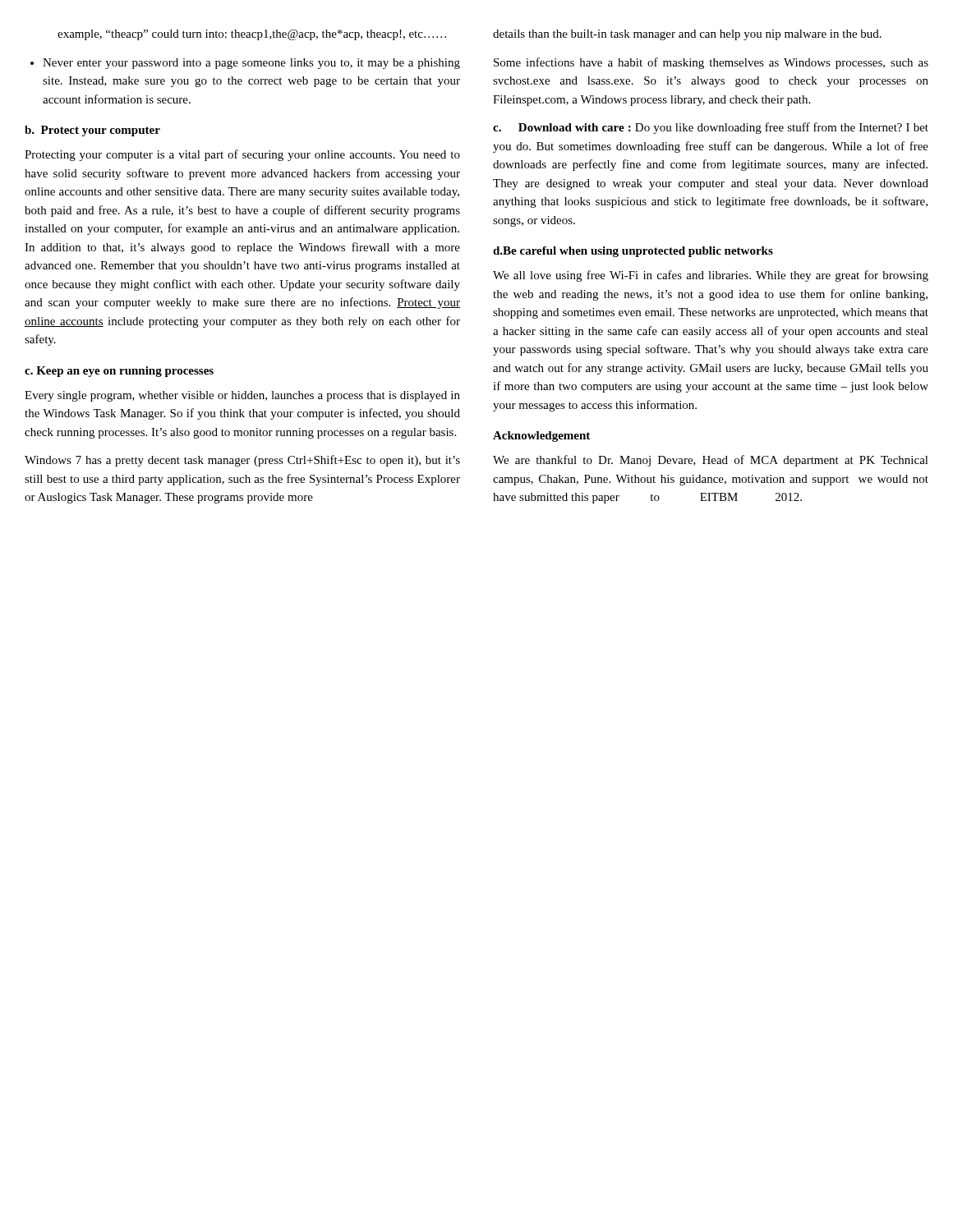Image resolution: width=953 pixels, height=1232 pixels.
Task: Navigate to the text starting "Never enter your"
Action: click(x=251, y=81)
